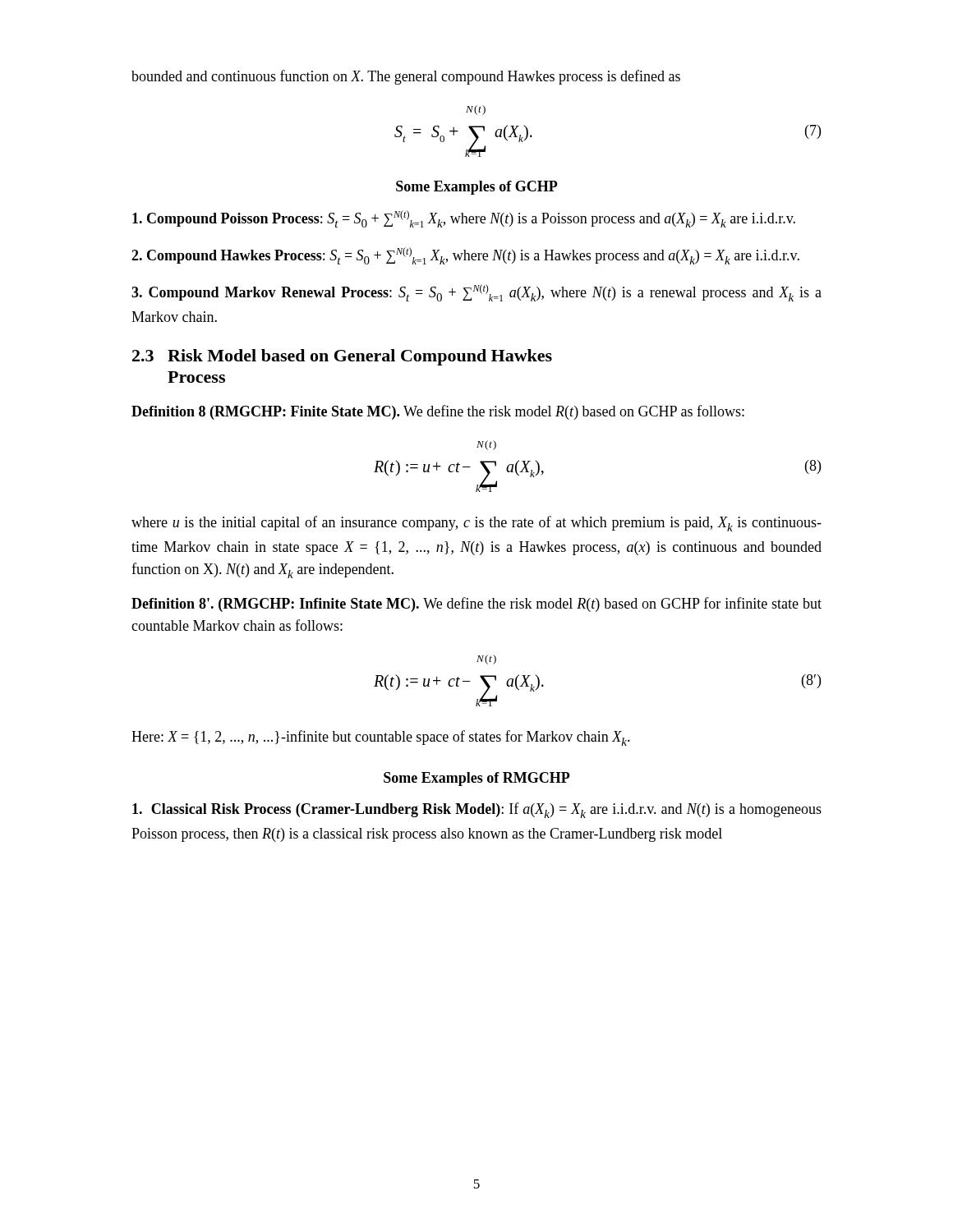
Task: Locate the region starting "Definition 8'. (RMGCHP: Infinite State MC). We define"
Action: point(476,615)
